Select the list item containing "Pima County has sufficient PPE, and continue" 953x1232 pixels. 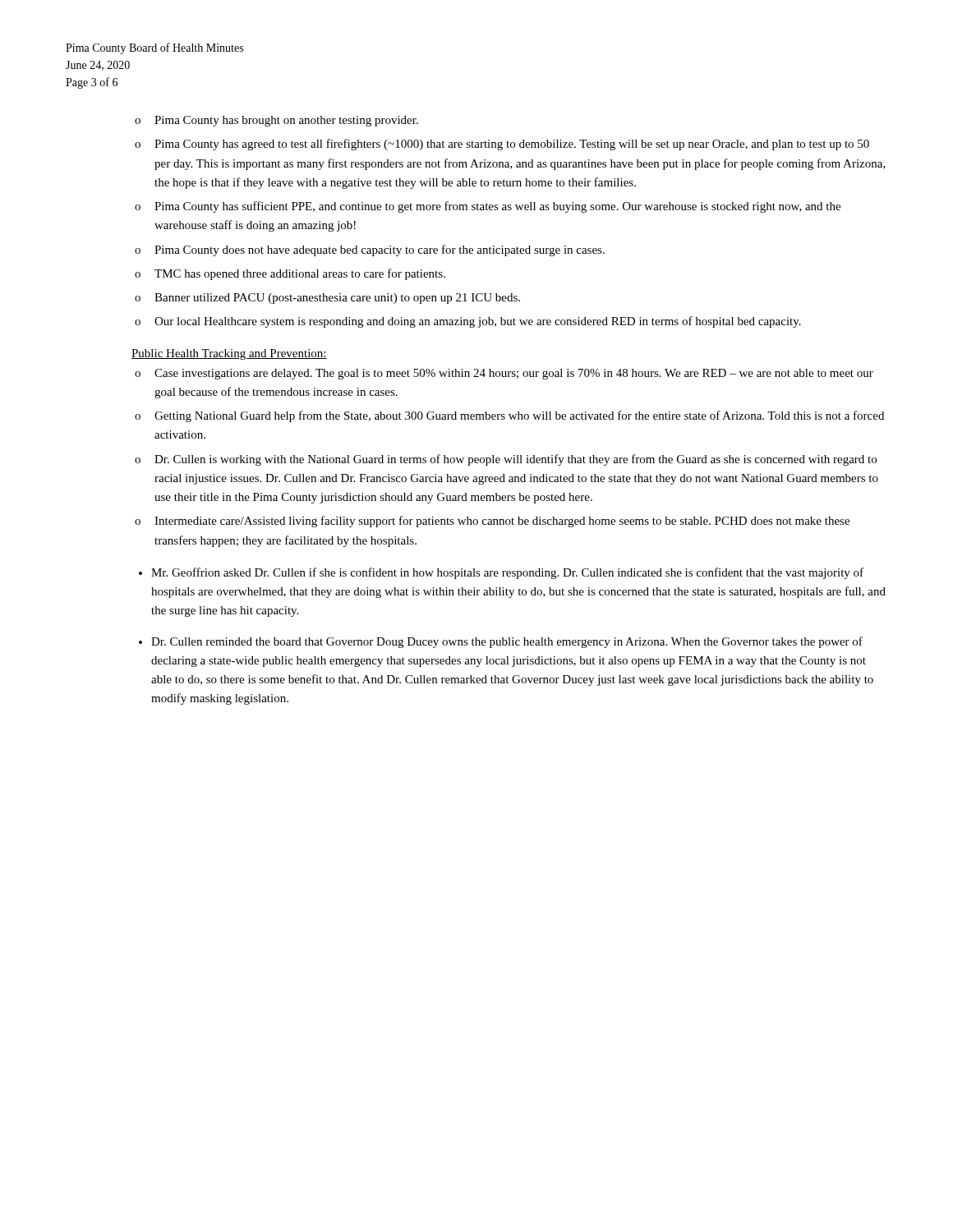pyautogui.click(x=498, y=216)
